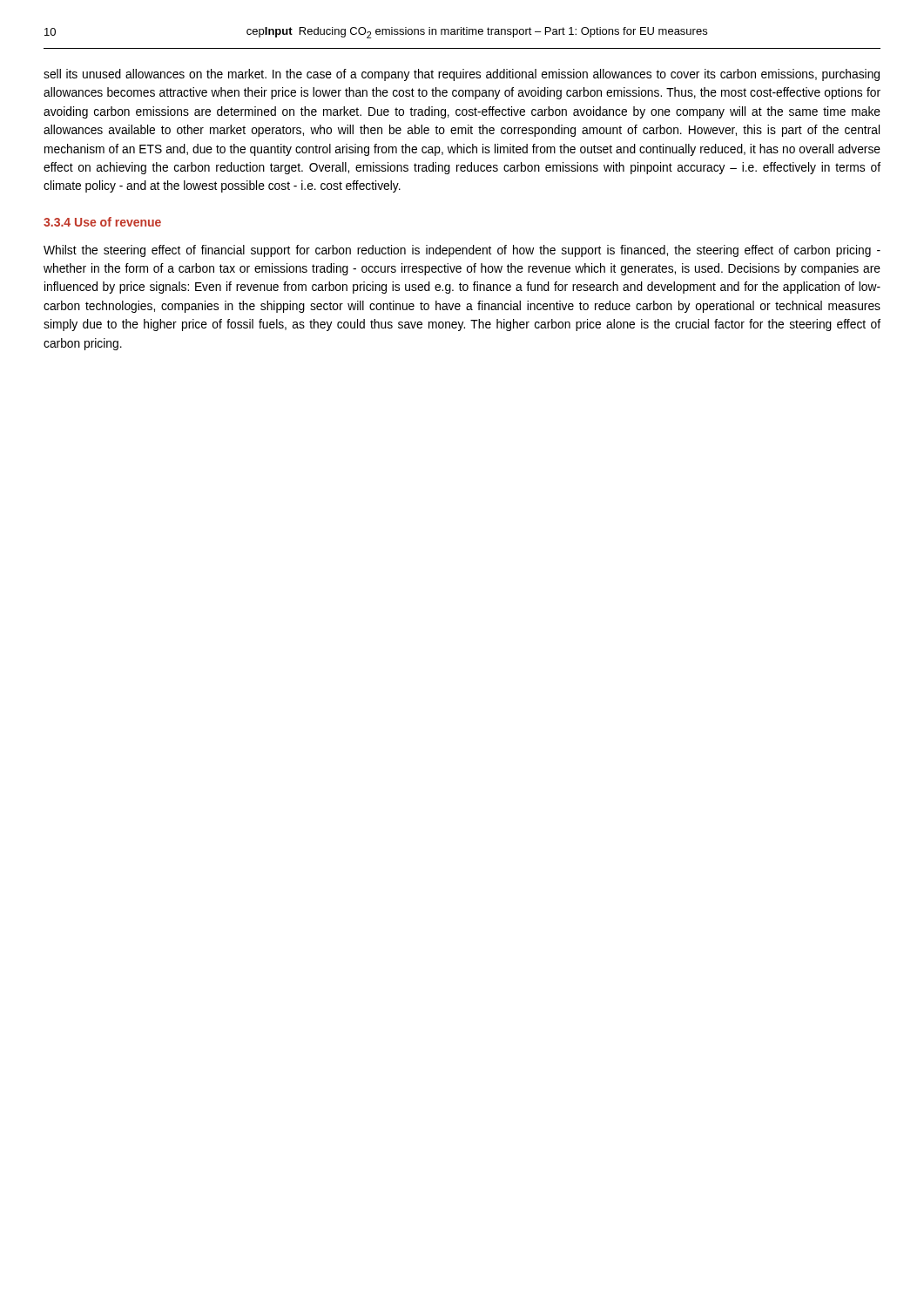Find the text block starting "sell its unused allowances on the"
Image resolution: width=924 pixels, height=1307 pixels.
tap(462, 130)
